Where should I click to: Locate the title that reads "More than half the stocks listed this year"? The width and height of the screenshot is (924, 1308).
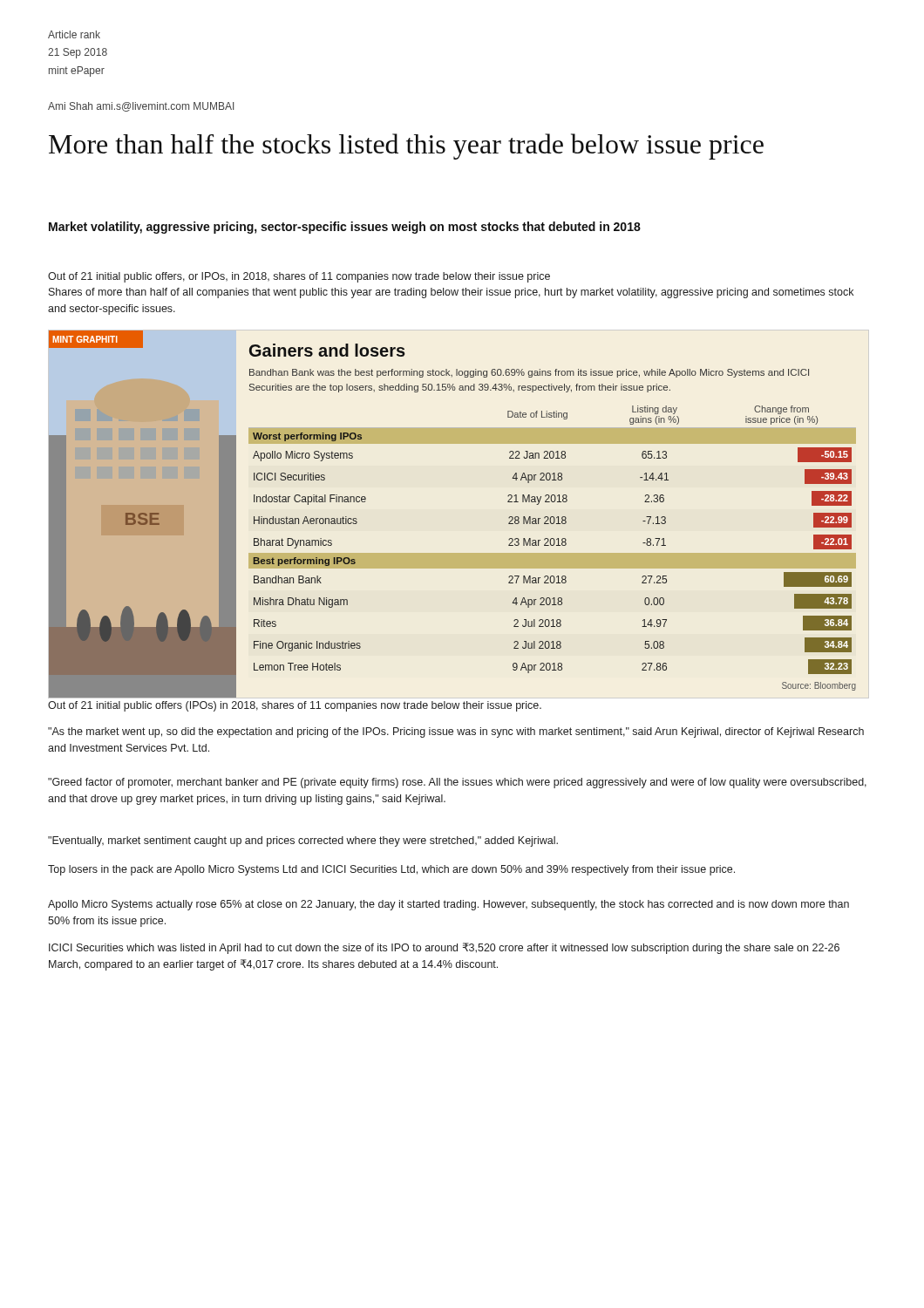(406, 144)
